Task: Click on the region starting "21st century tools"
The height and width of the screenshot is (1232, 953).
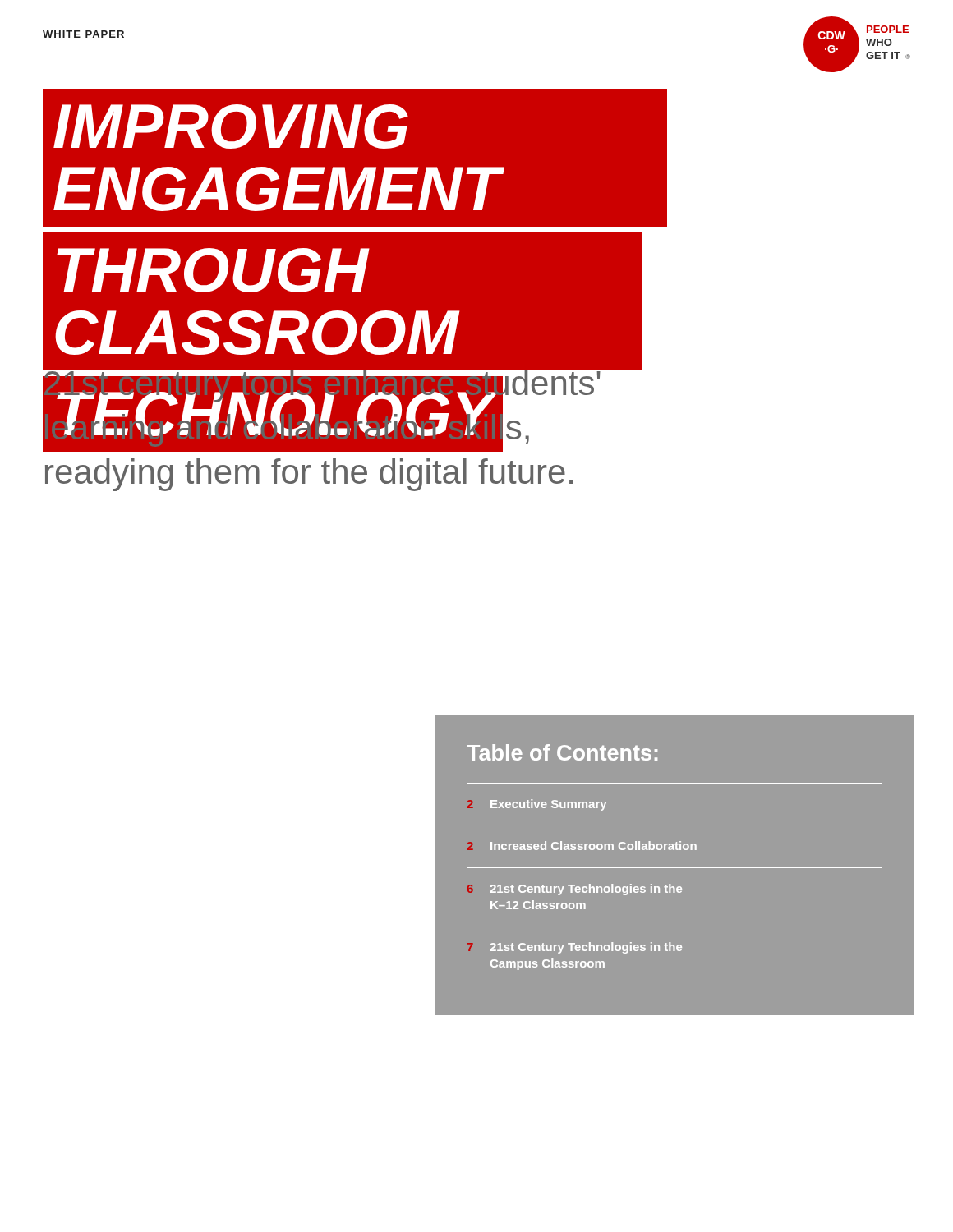Action: (x=343, y=428)
